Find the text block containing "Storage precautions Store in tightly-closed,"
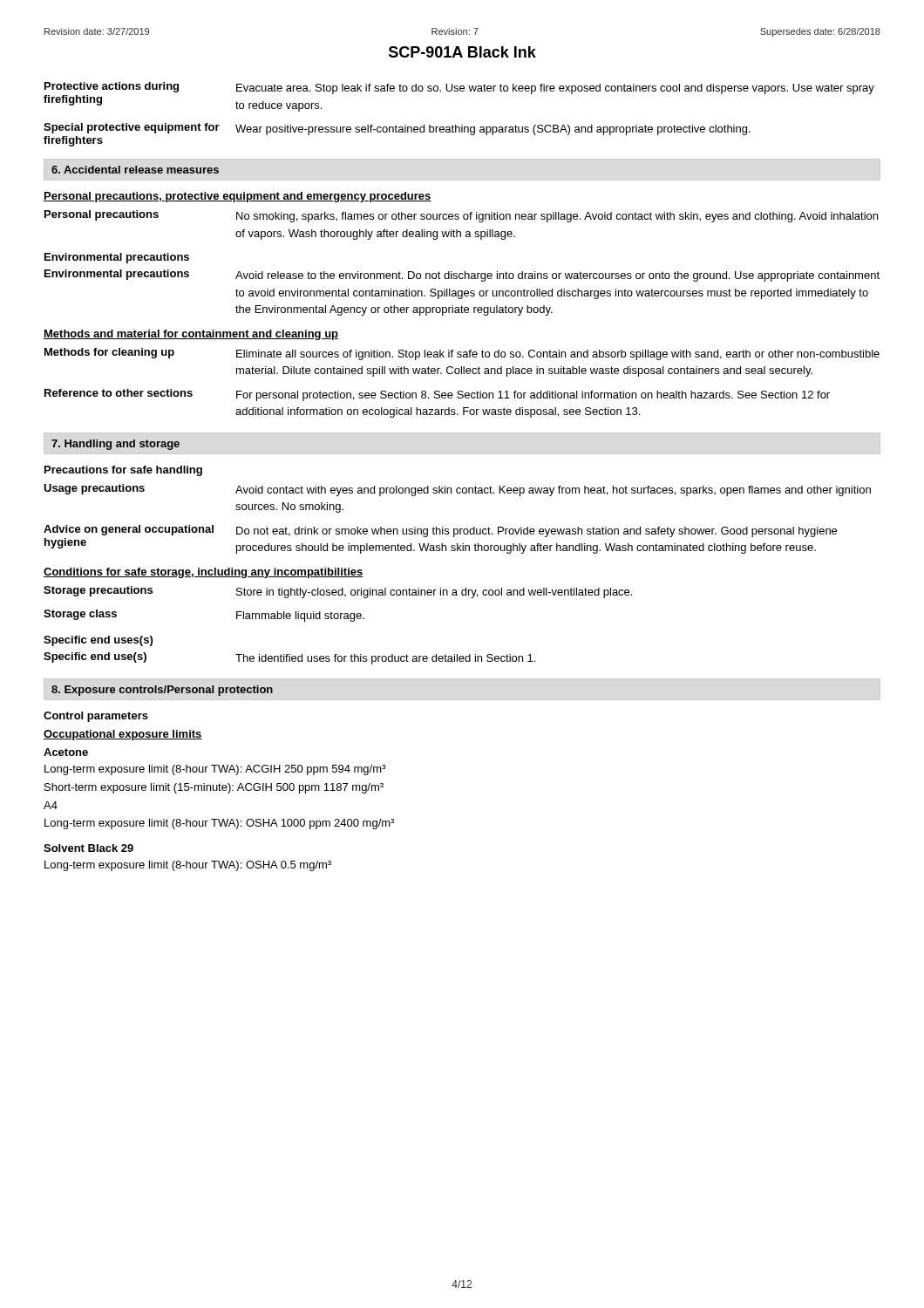Screen dimensions: 1308x924 [x=462, y=591]
